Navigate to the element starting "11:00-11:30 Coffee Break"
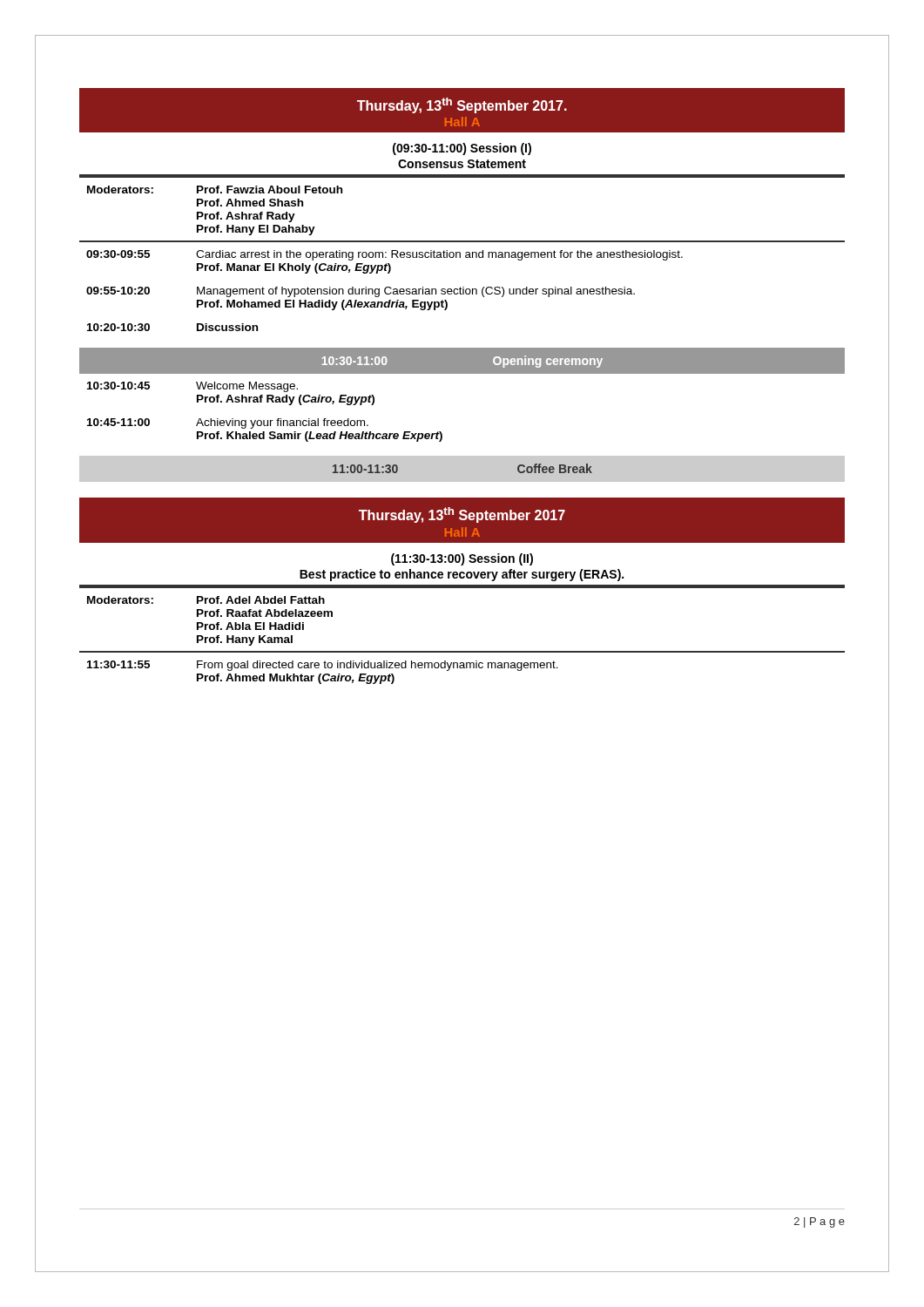This screenshot has height=1307, width=924. [371, 468]
